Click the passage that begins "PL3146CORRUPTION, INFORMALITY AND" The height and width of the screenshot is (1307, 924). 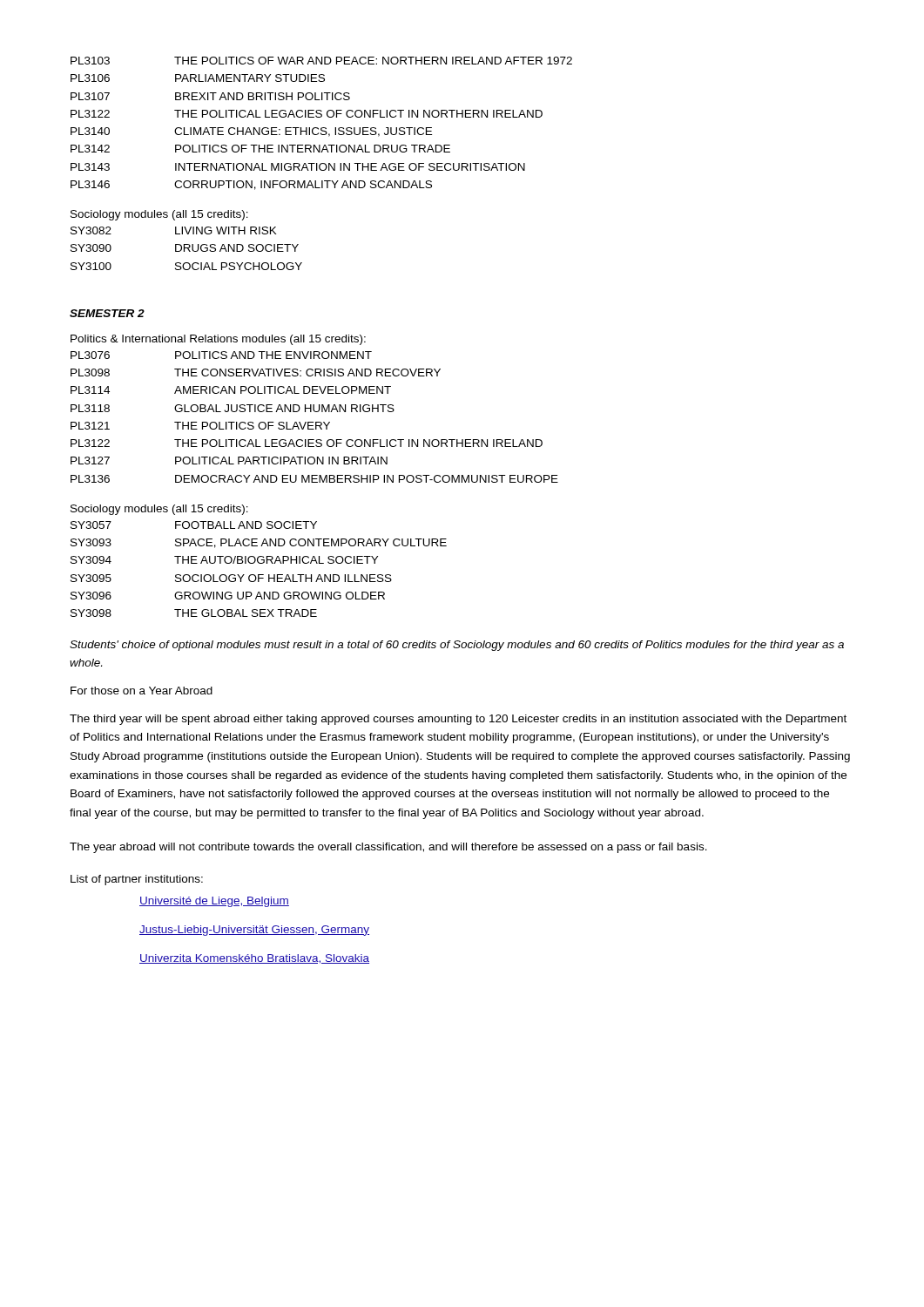[x=251, y=185]
